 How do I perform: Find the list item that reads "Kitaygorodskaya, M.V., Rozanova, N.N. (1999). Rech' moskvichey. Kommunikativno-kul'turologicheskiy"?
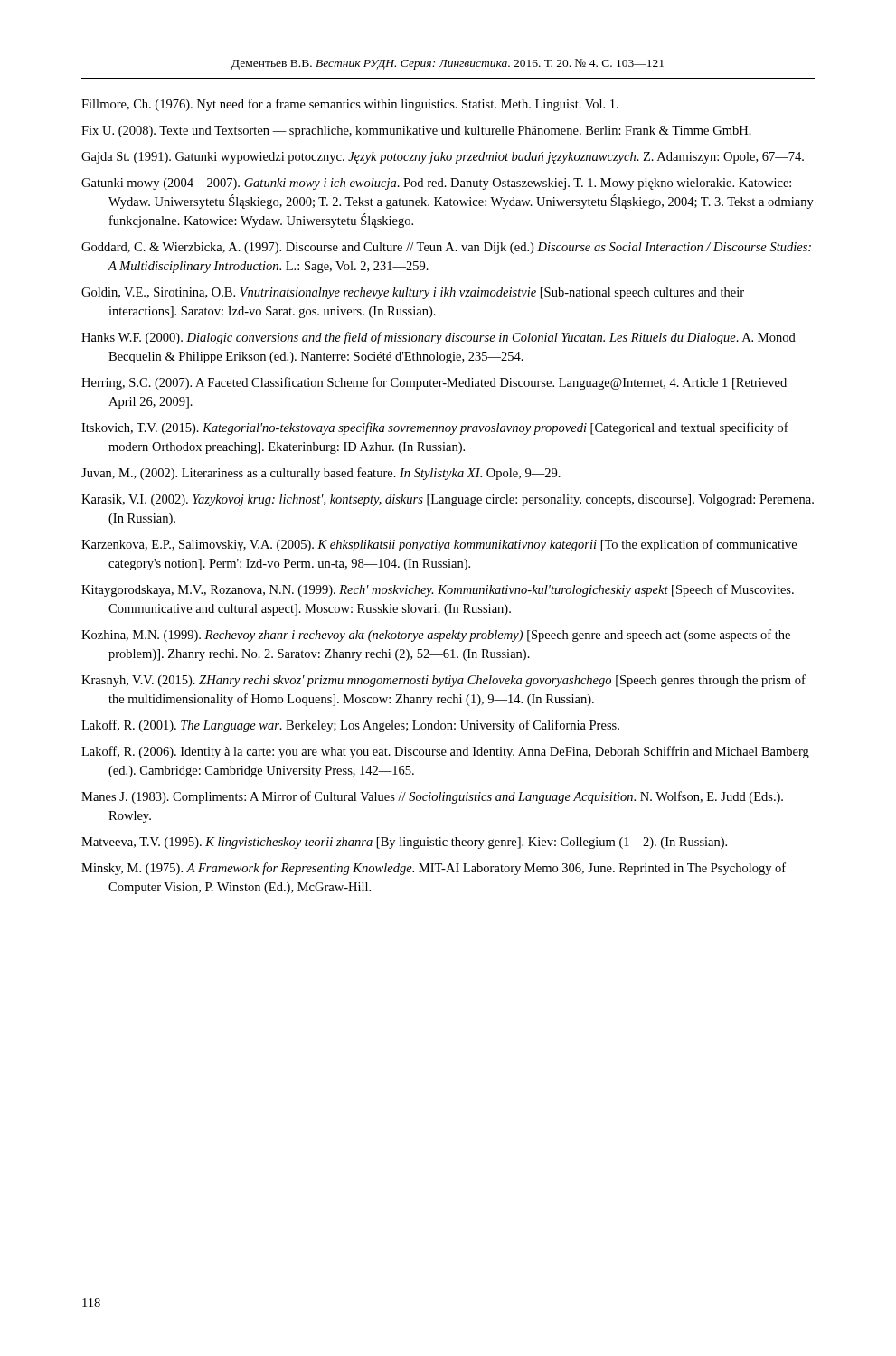(438, 599)
